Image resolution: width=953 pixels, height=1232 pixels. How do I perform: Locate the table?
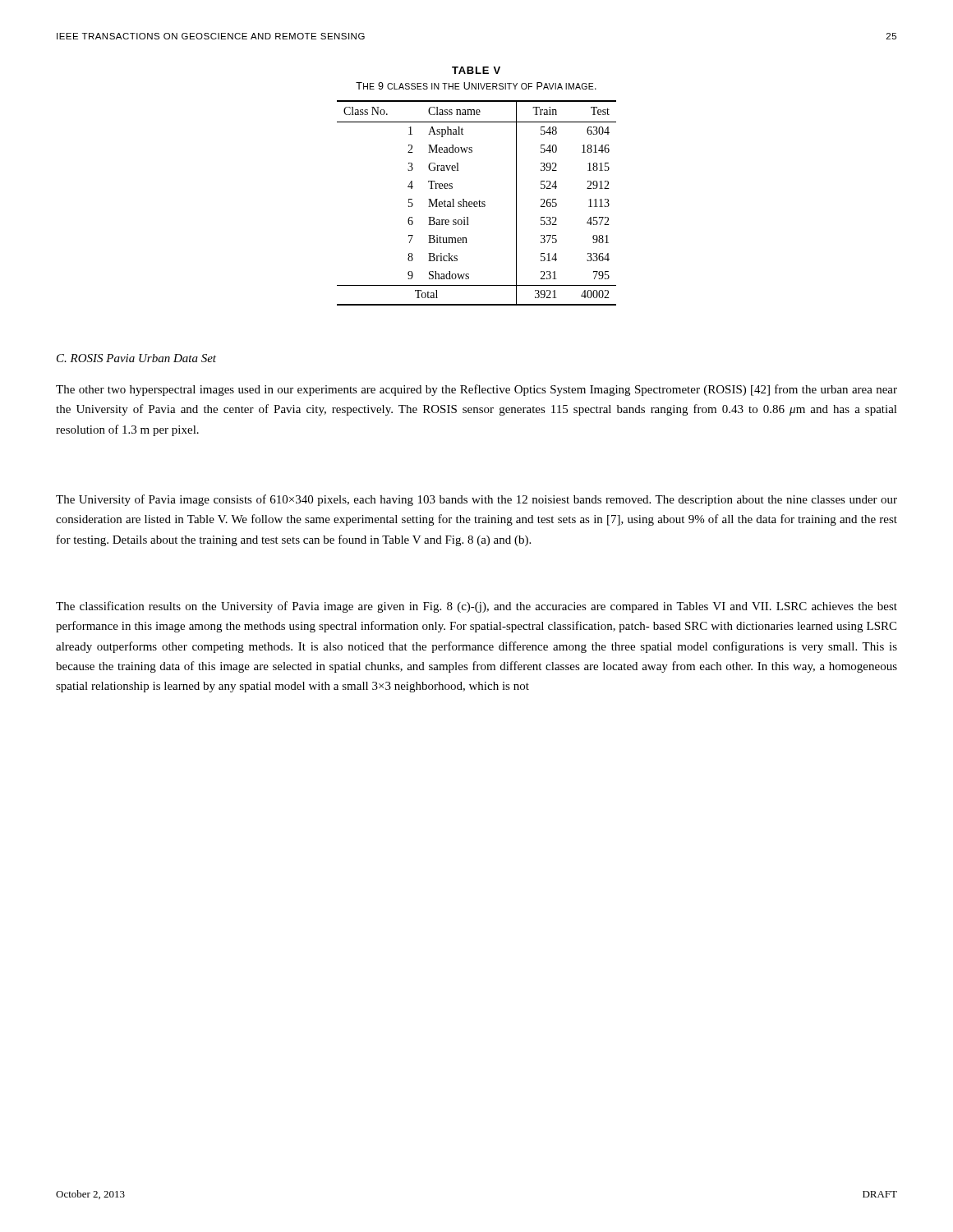pos(476,203)
